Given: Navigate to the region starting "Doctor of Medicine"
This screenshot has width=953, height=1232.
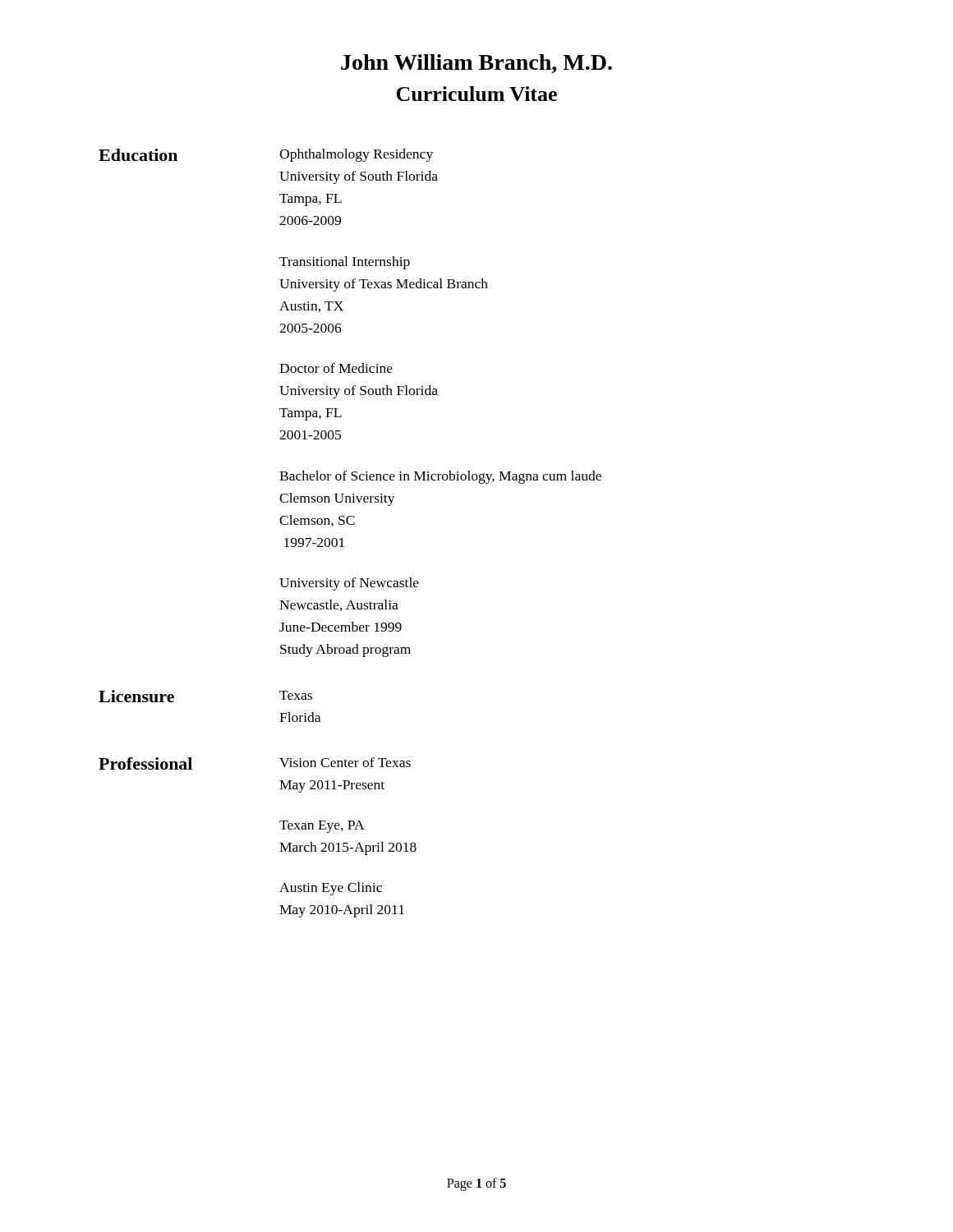Looking at the screenshot, I should [x=359, y=401].
